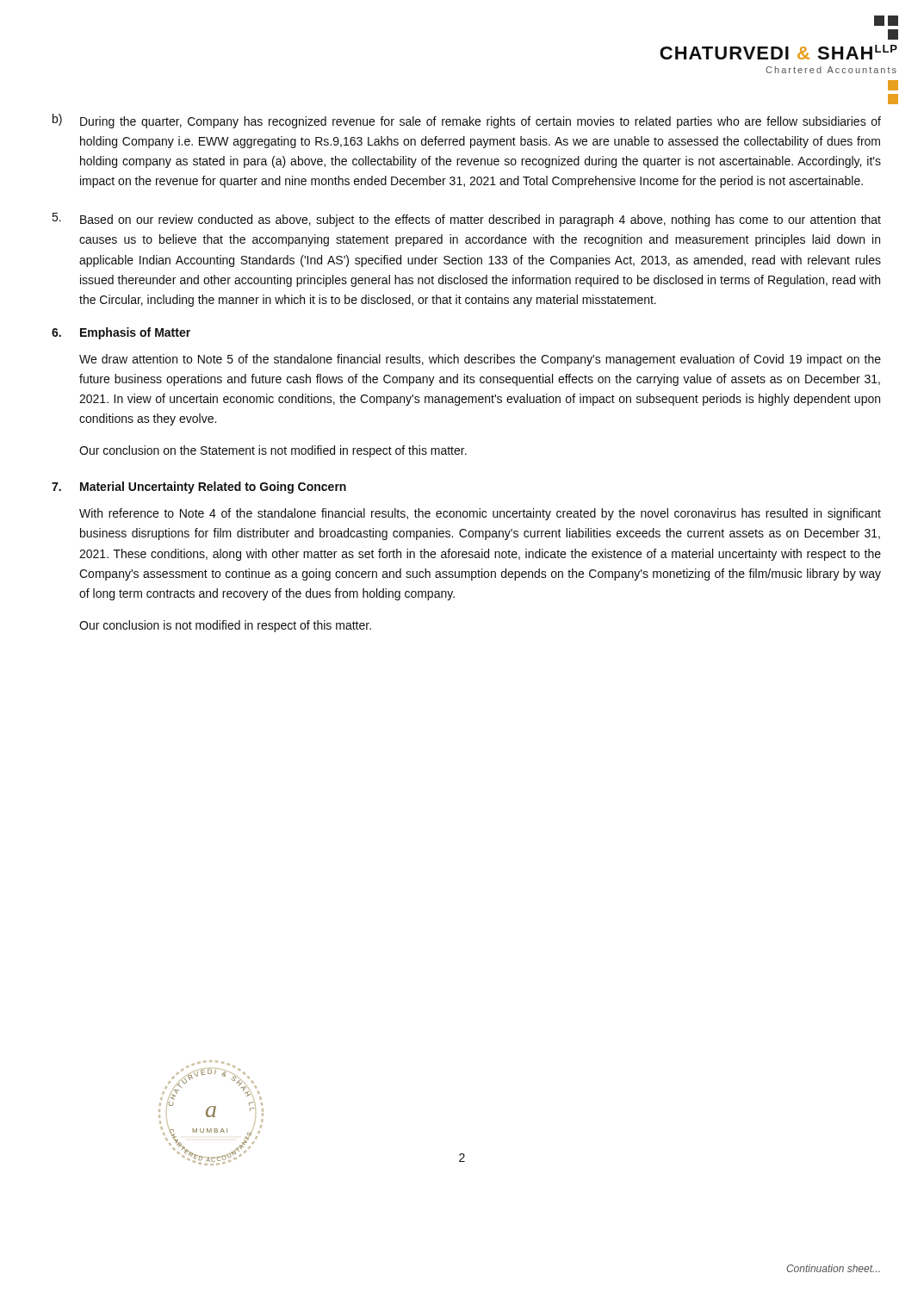Select the text block that reads "Based on our review"
Viewport: 924px width, 1292px height.
point(466,260)
